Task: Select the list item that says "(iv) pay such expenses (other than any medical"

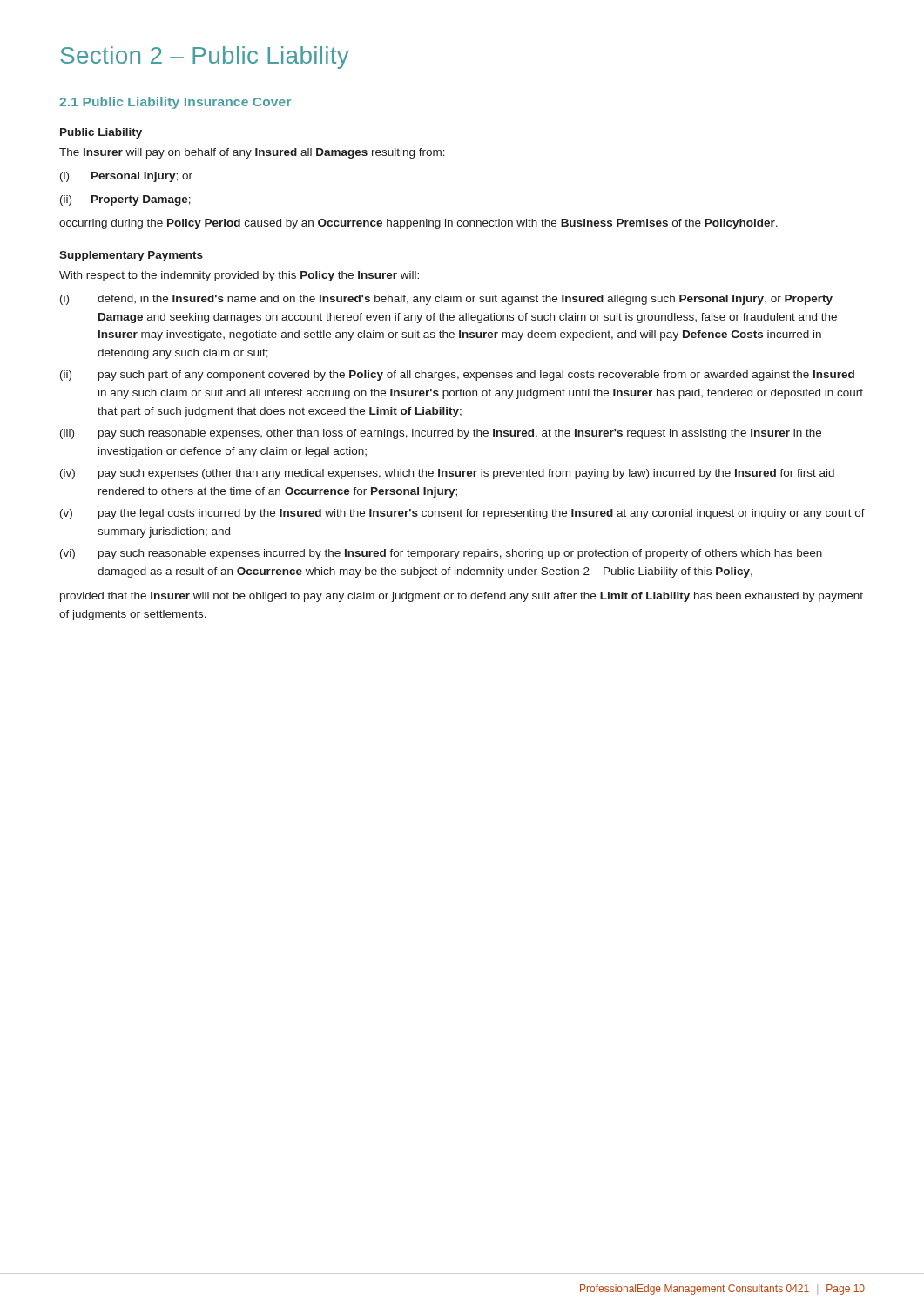Action: (462, 483)
